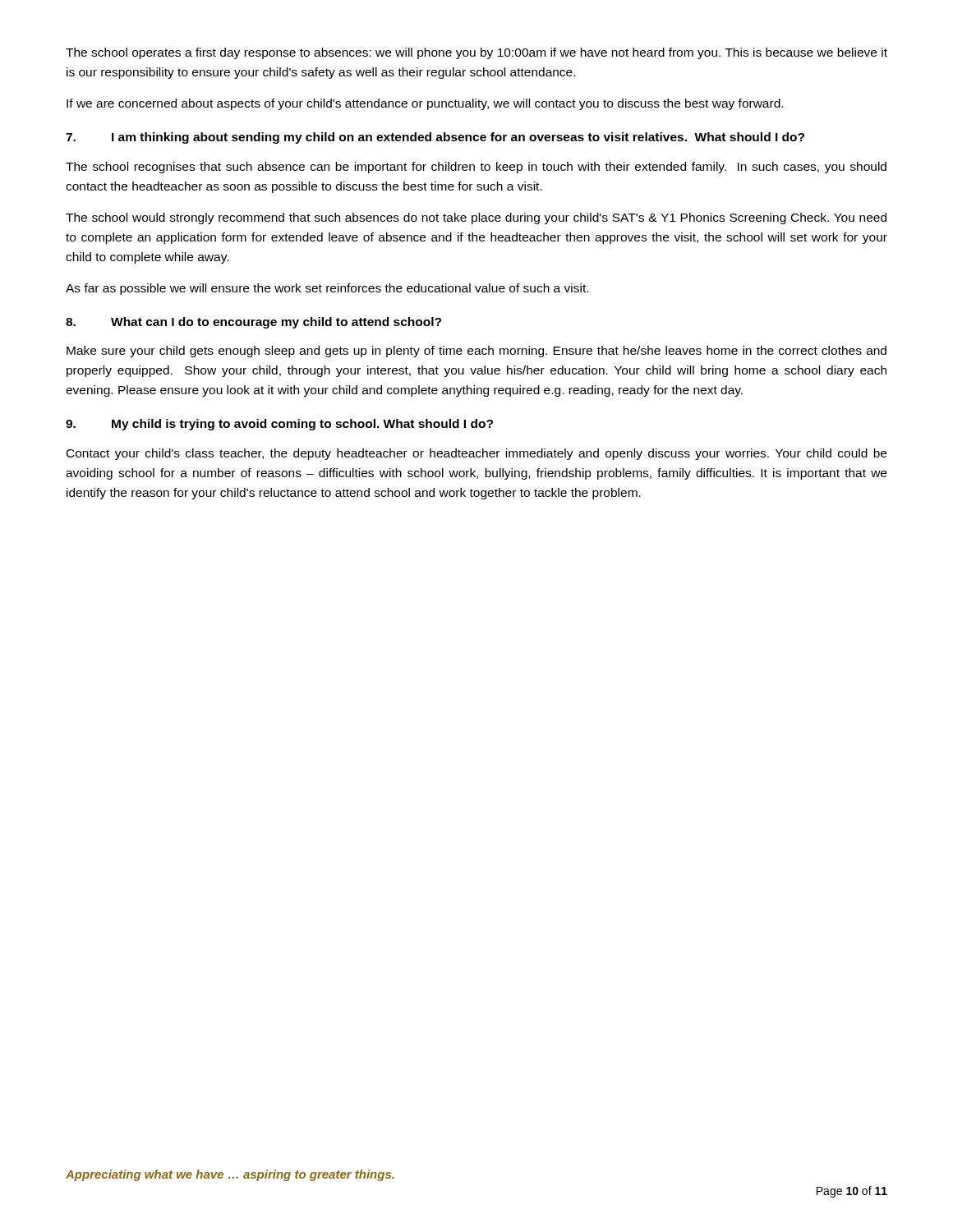Locate the text block with the text "If we are concerned about aspects of"
The width and height of the screenshot is (953, 1232).
point(425,103)
